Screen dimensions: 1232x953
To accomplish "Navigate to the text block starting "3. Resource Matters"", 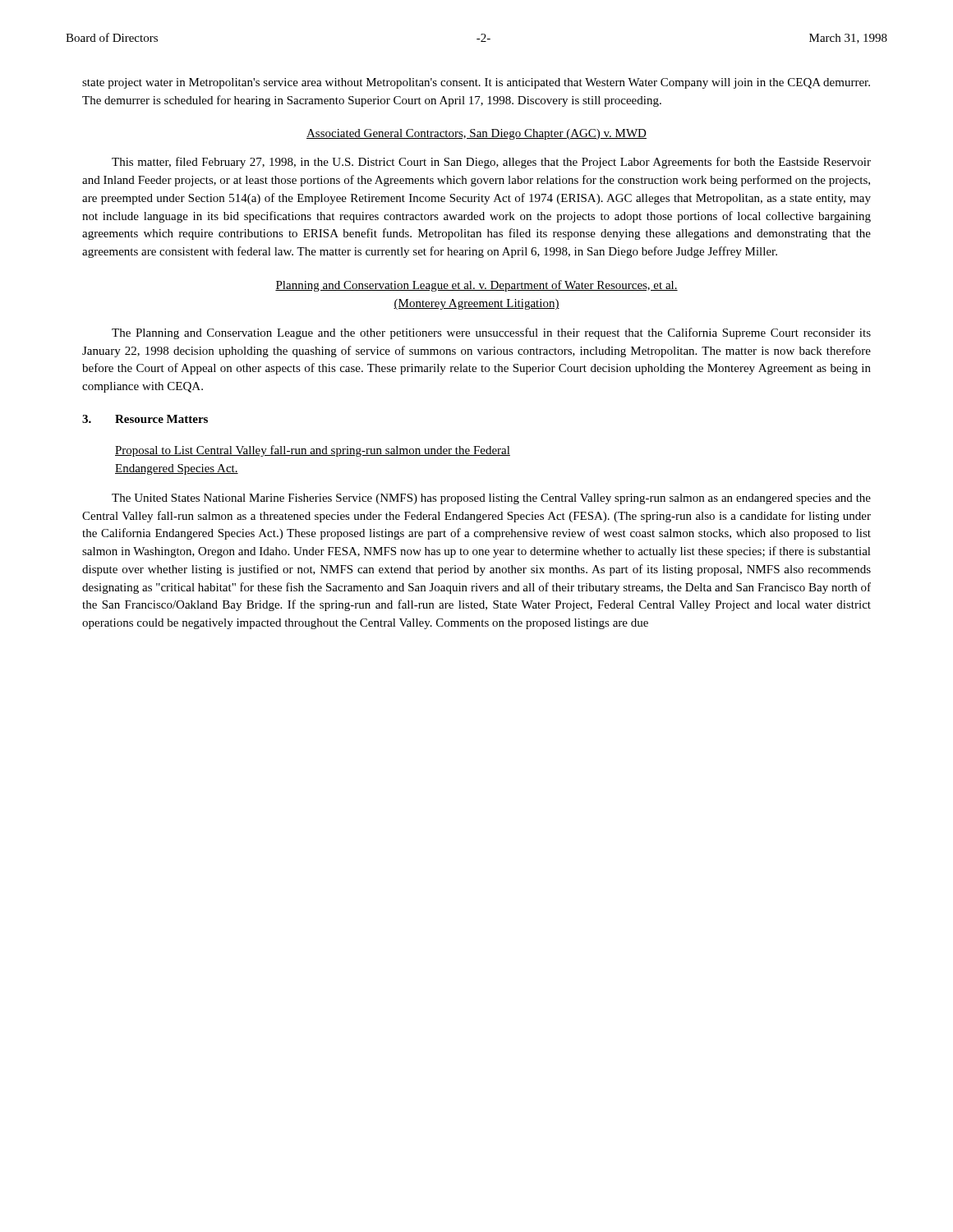I will tap(145, 419).
